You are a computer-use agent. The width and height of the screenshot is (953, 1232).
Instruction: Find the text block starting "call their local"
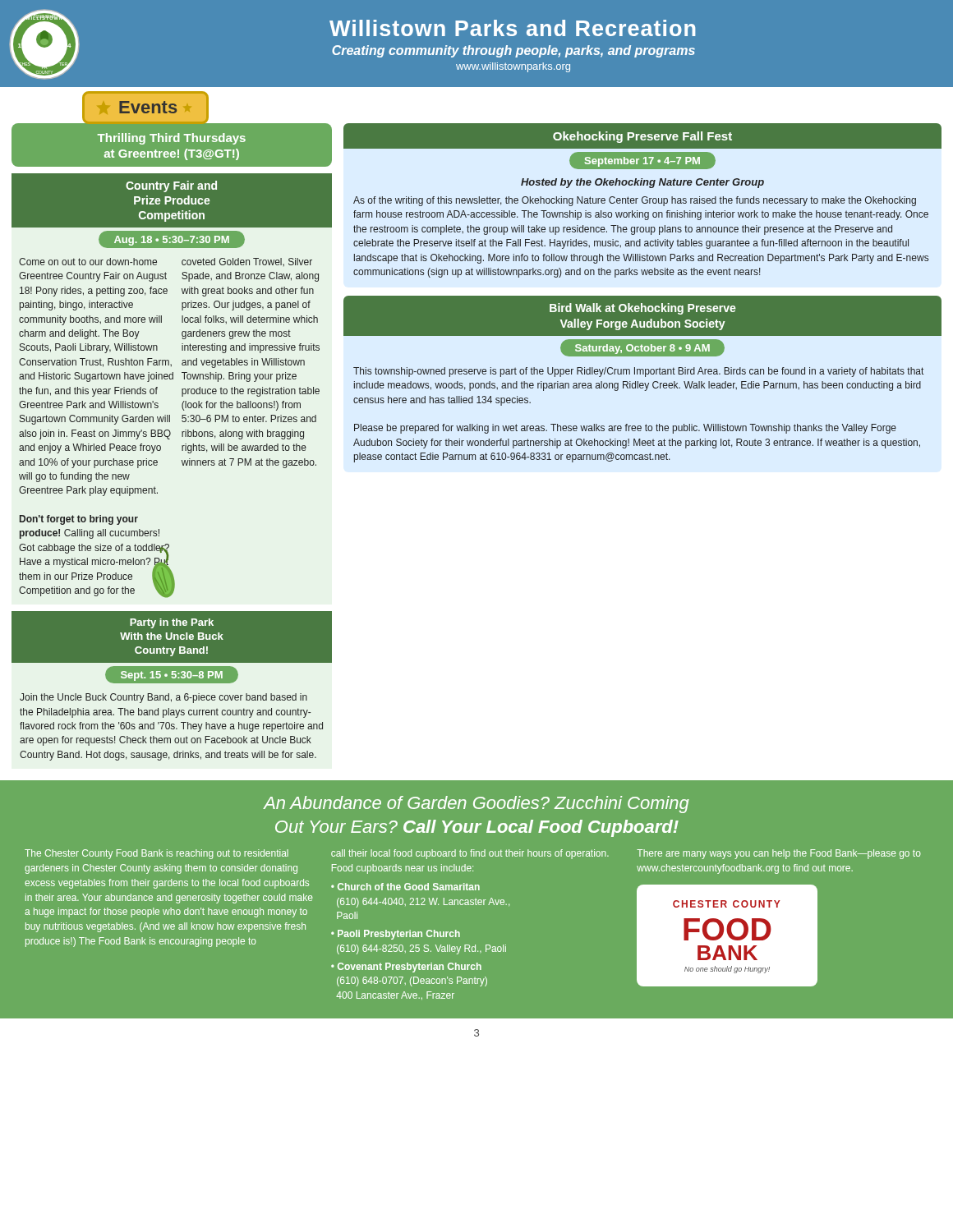[470, 861]
